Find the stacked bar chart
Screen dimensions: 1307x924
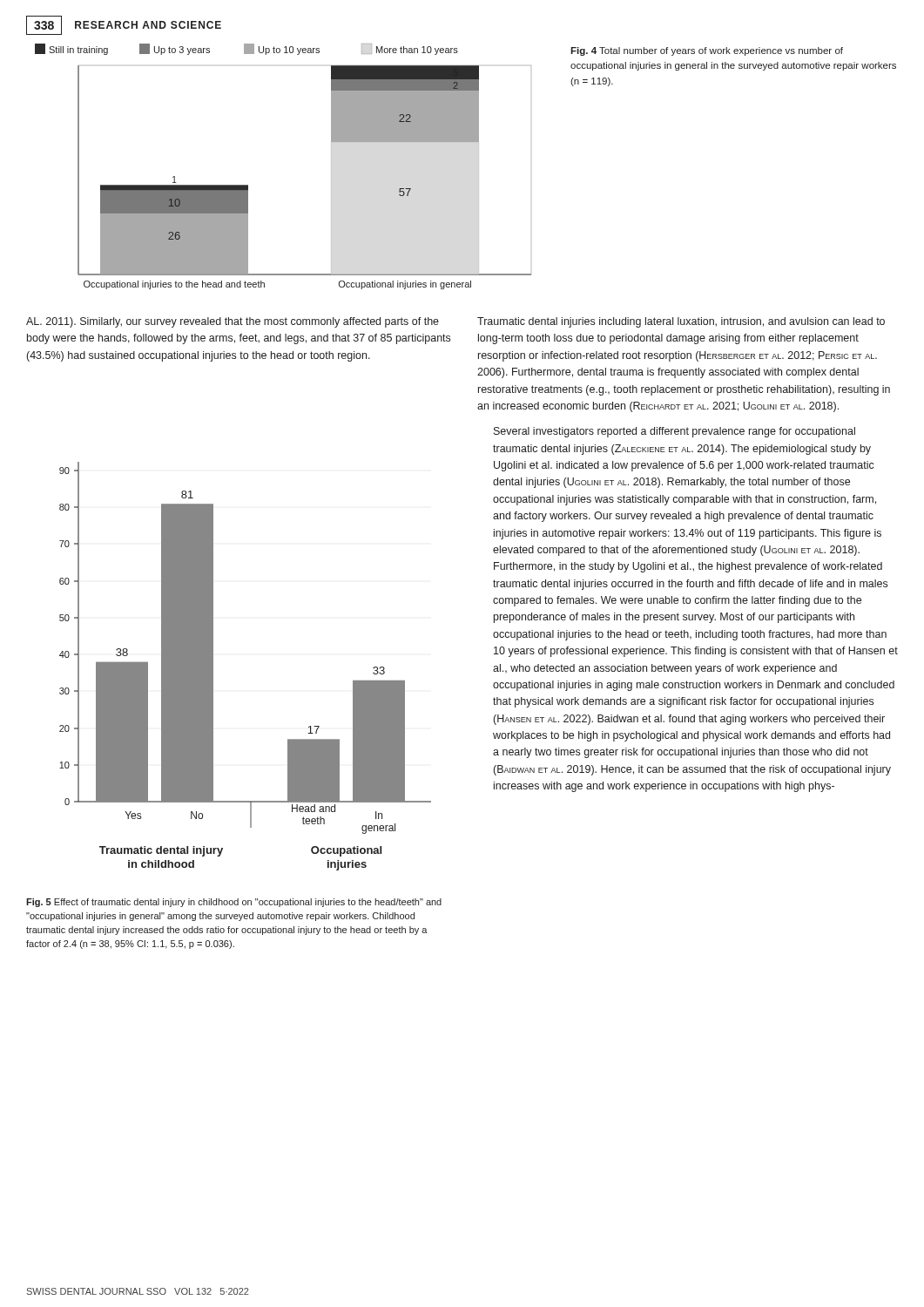click(x=292, y=166)
